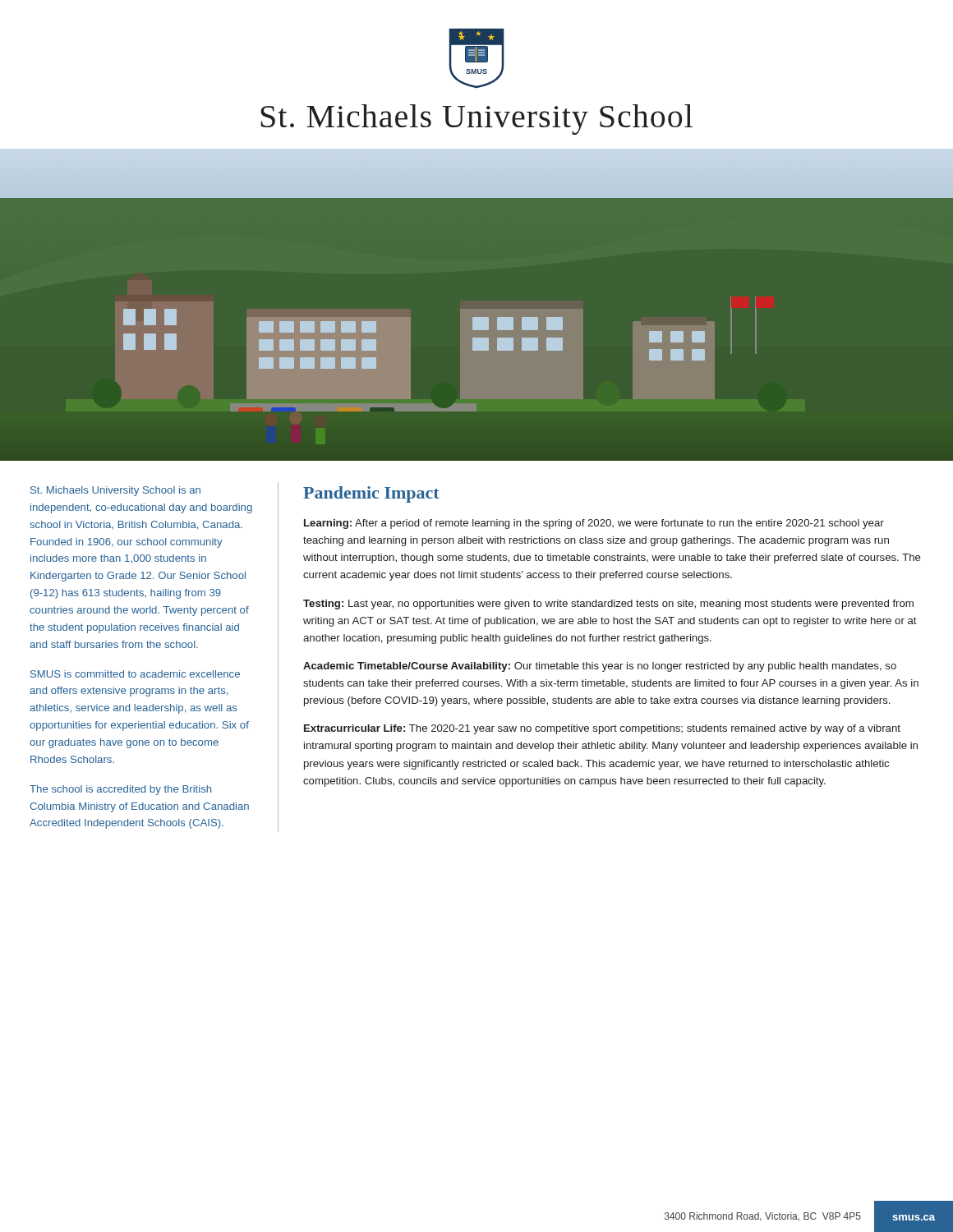Select the element starting "Pandemic Impact"
Viewport: 953px width, 1232px height.
pyautogui.click(x=371, y=492)
